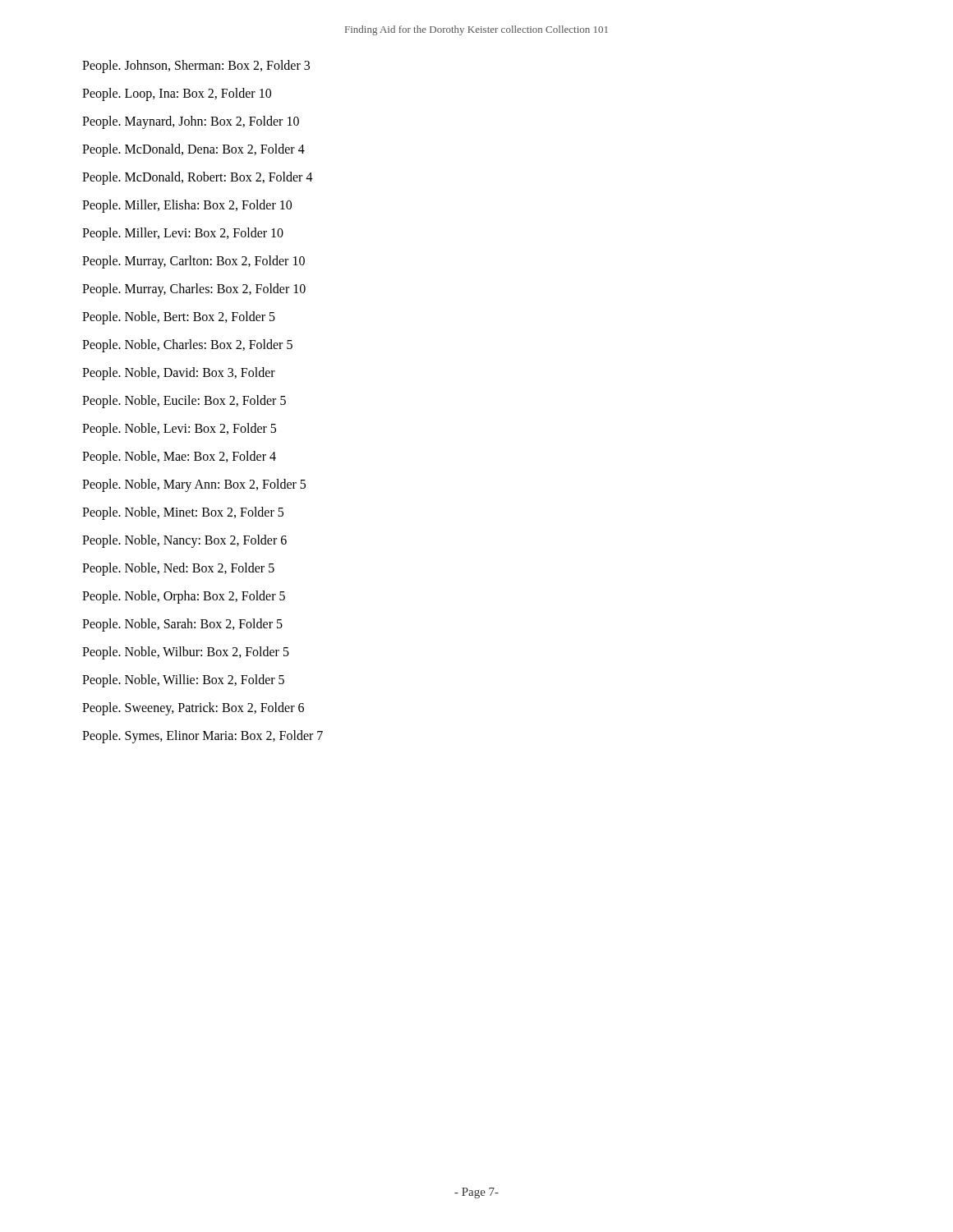Click on the block starting "People. Symes, Elinor Maria: Box 2, Folder"
Image resolution: width=953 pixels, height=1232 pixels.
[203, 736]
